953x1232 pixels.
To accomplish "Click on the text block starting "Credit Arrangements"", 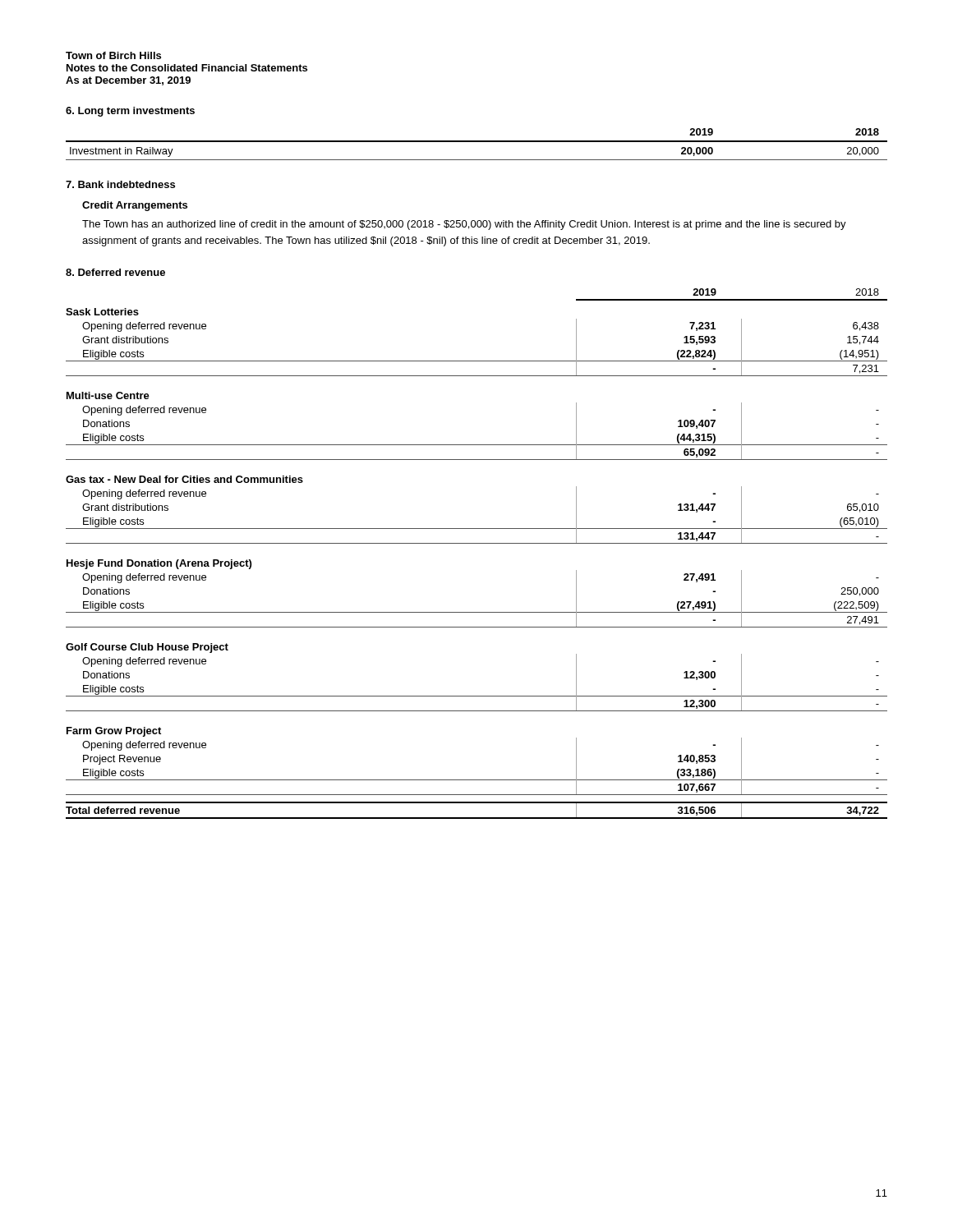I will pos(135,205).
